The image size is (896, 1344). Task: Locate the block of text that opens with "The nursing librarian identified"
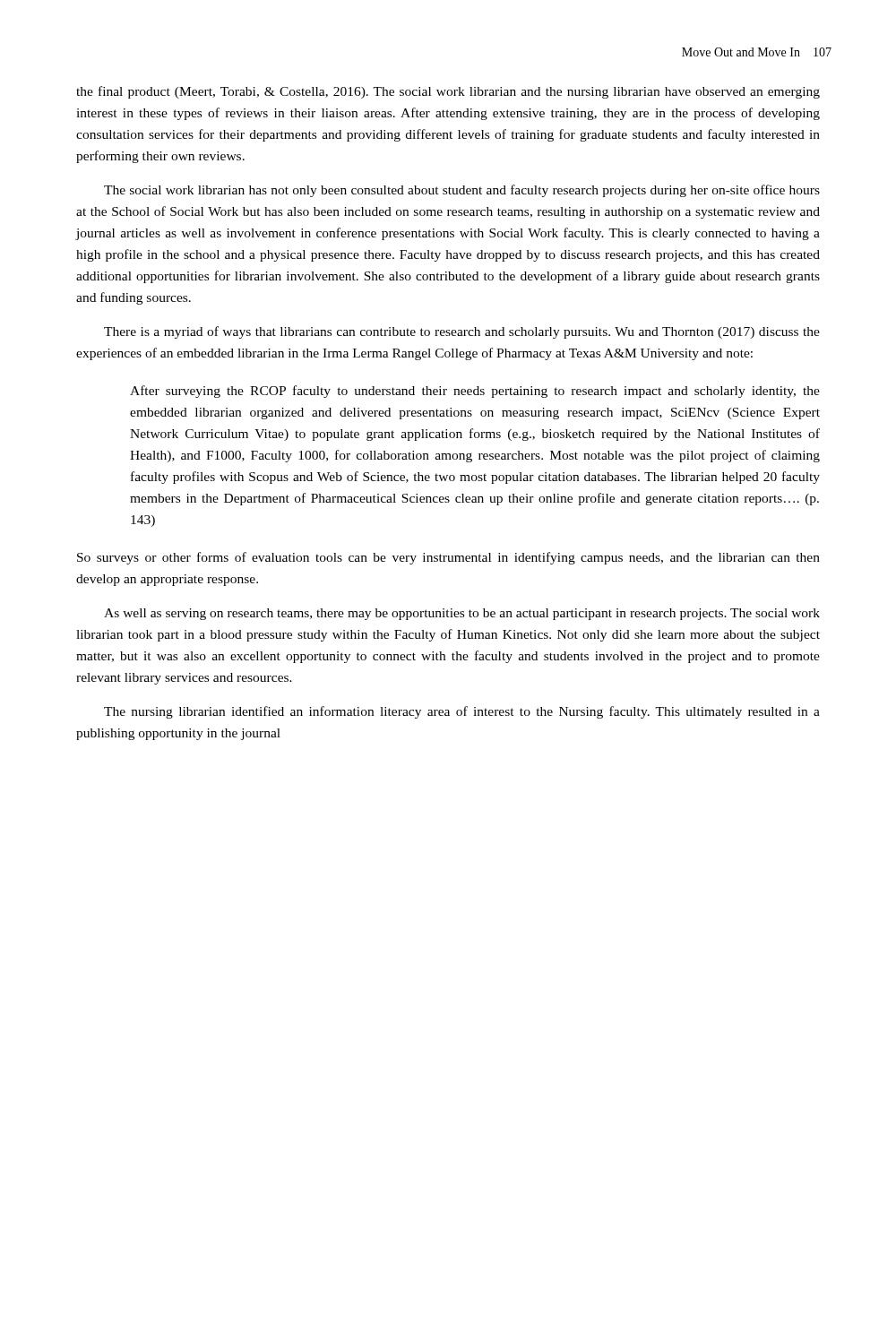pos(448,723)
